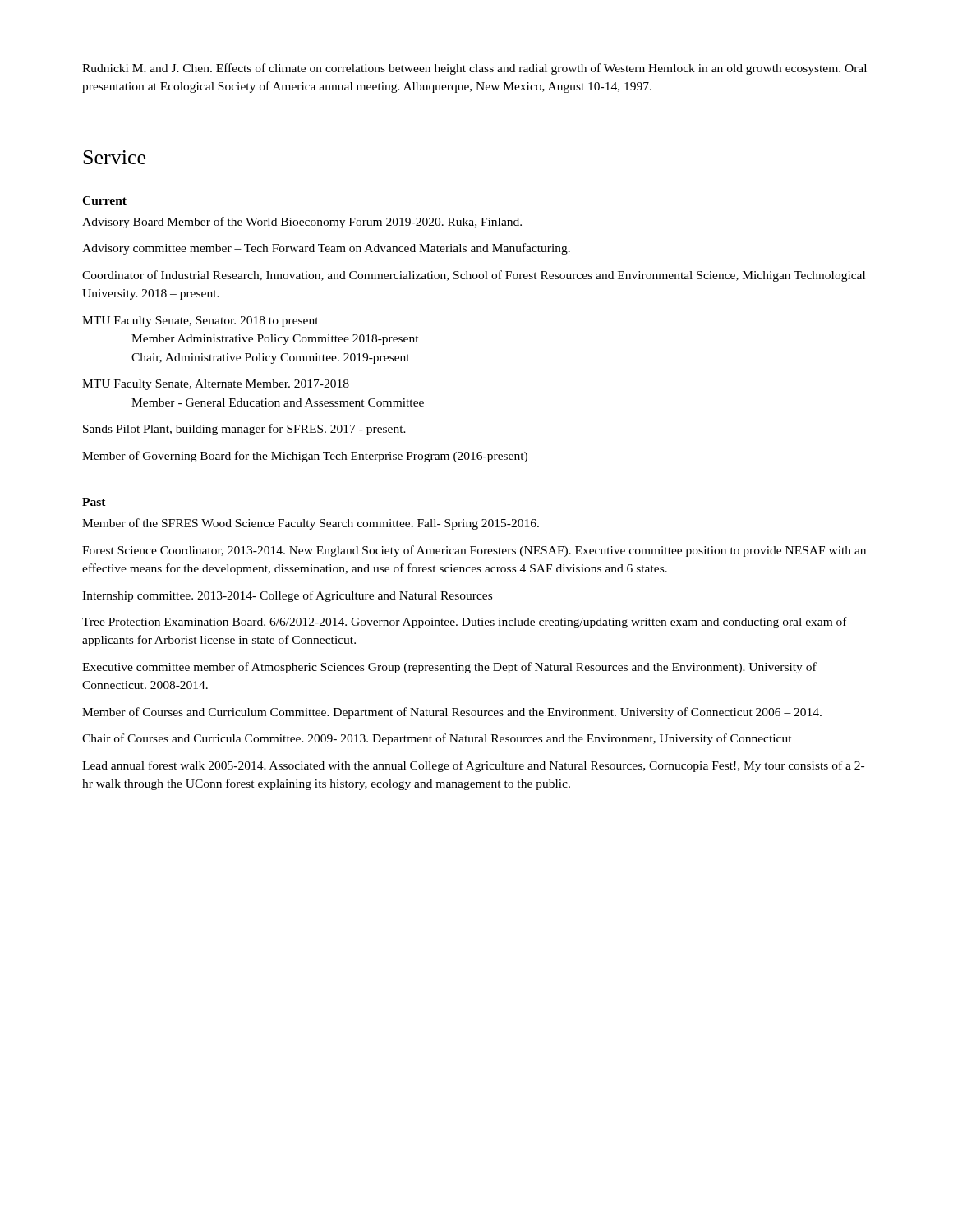Point to the passage starting "Internship committee. 2013-2014- College of"
The height and width of the screenshot is (1232, 953).
pyautogui.click(x=287, y=595)
